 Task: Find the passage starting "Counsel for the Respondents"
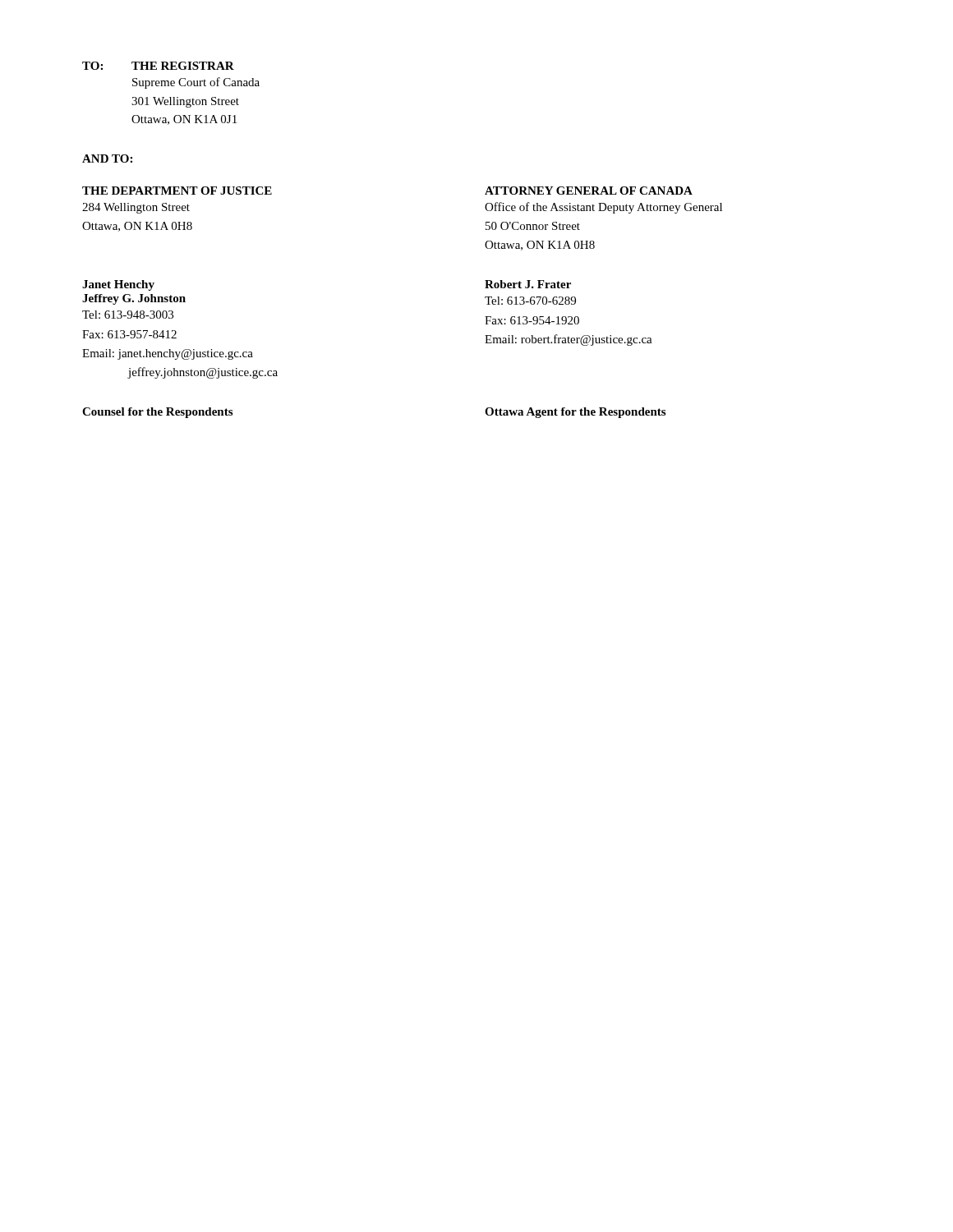pyautogui.click(x=157, y=413)
